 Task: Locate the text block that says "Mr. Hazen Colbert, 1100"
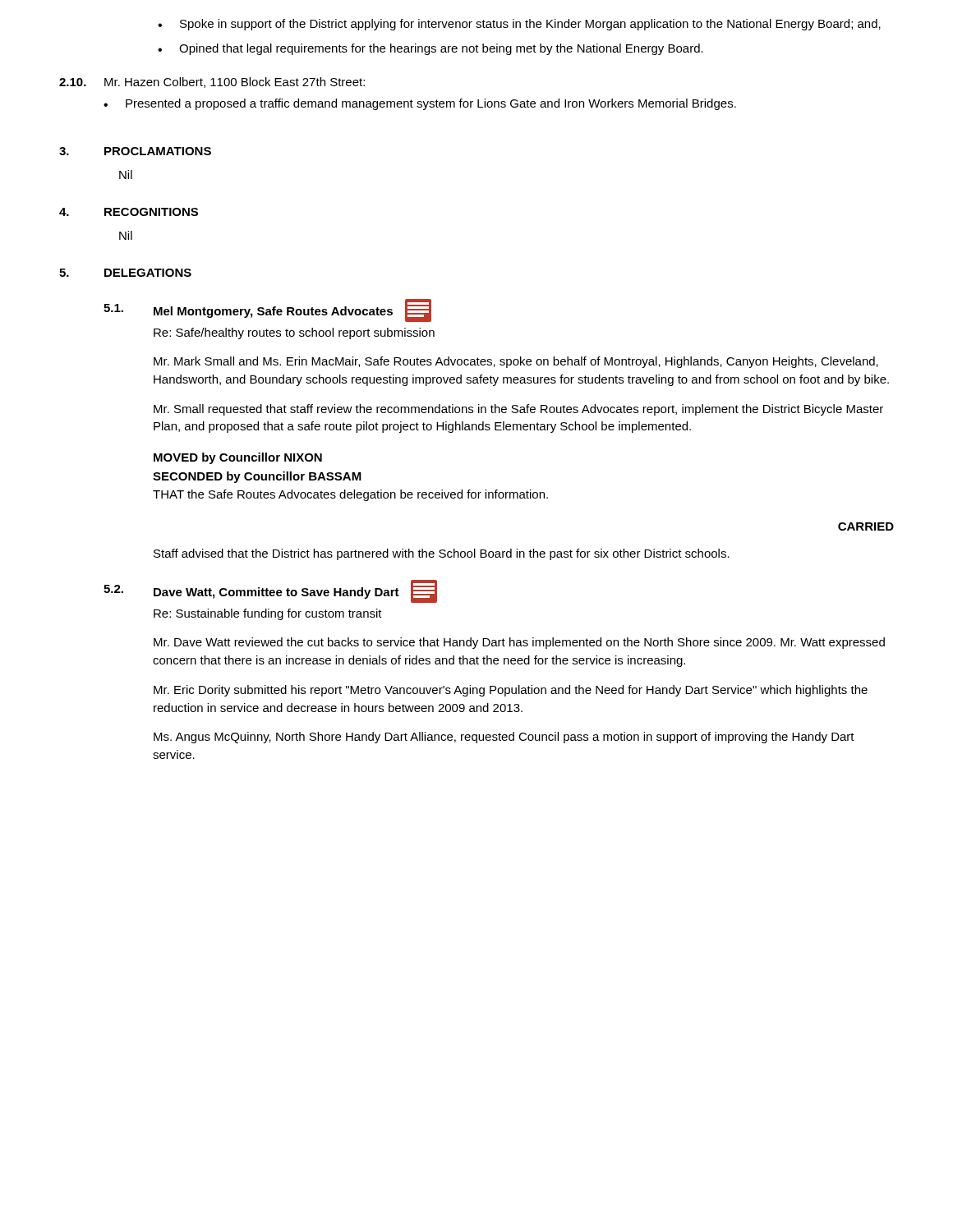[235, 82]
